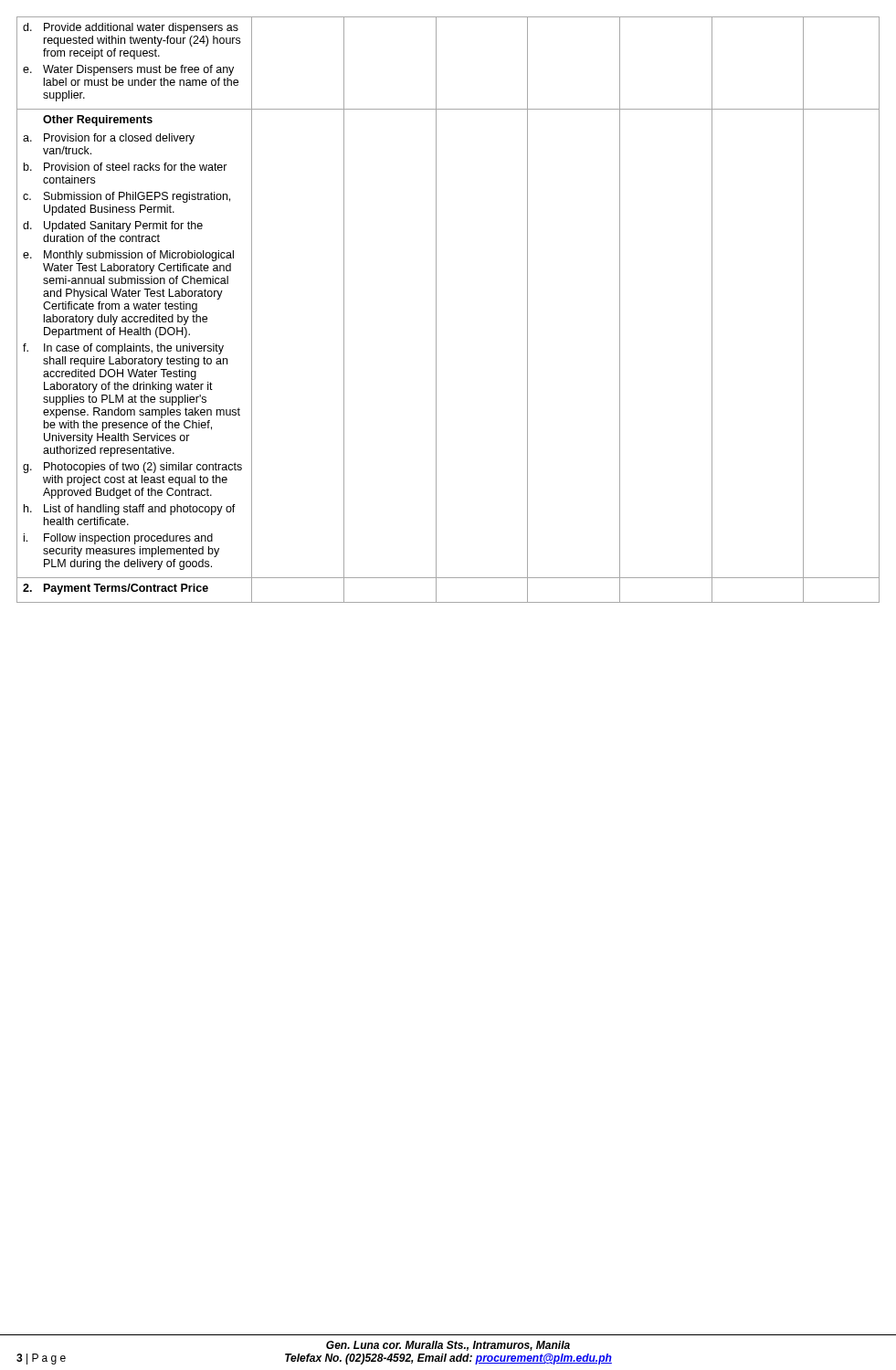The image size is (896, 1370).
Task: Find a table
Action: pyautogui.click(x=448, y=310)
